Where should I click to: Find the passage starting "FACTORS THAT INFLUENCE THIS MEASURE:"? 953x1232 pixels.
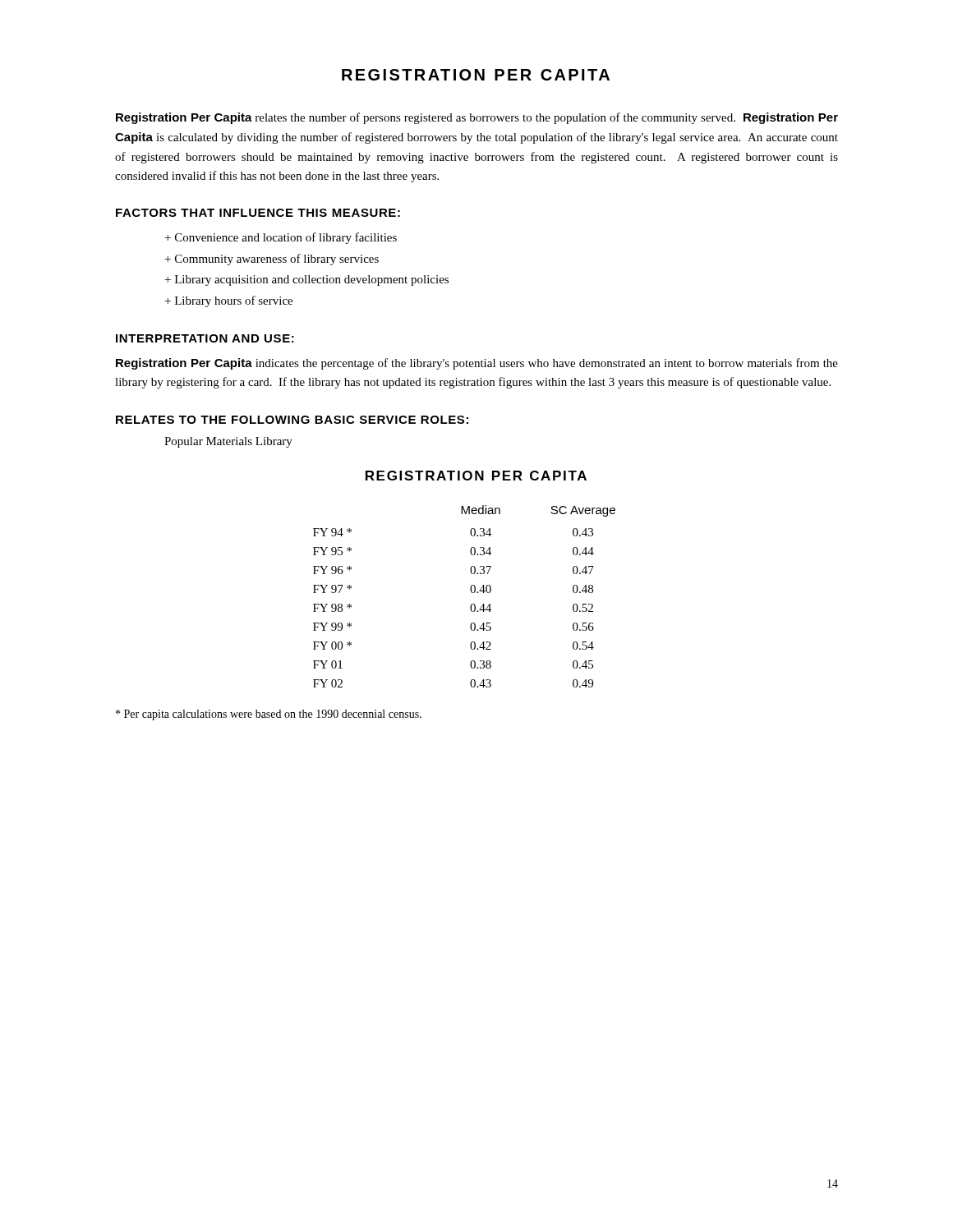pyautogui.click(x=258, y=212)
